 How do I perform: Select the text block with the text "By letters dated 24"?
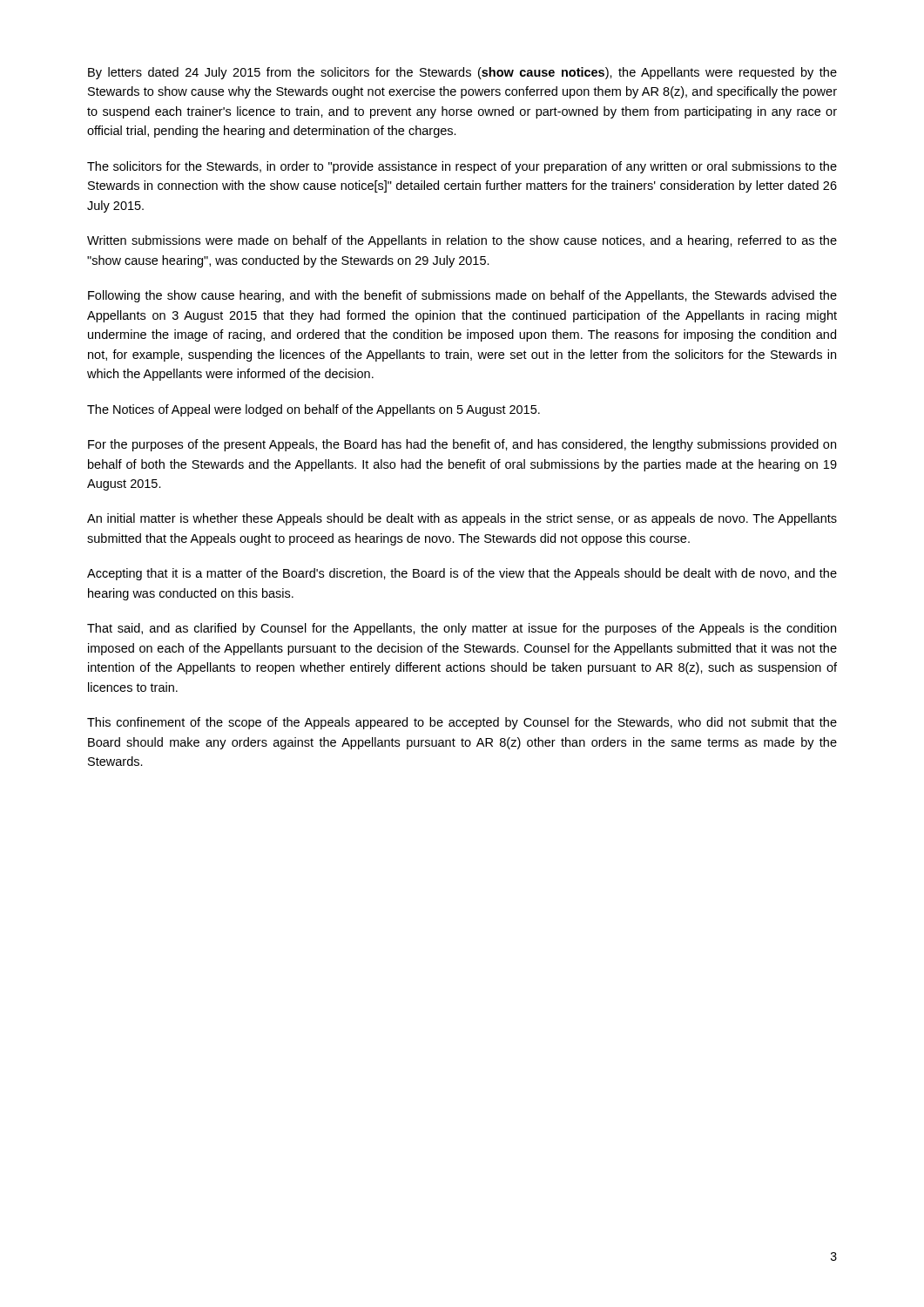click(x=462, y=102)
